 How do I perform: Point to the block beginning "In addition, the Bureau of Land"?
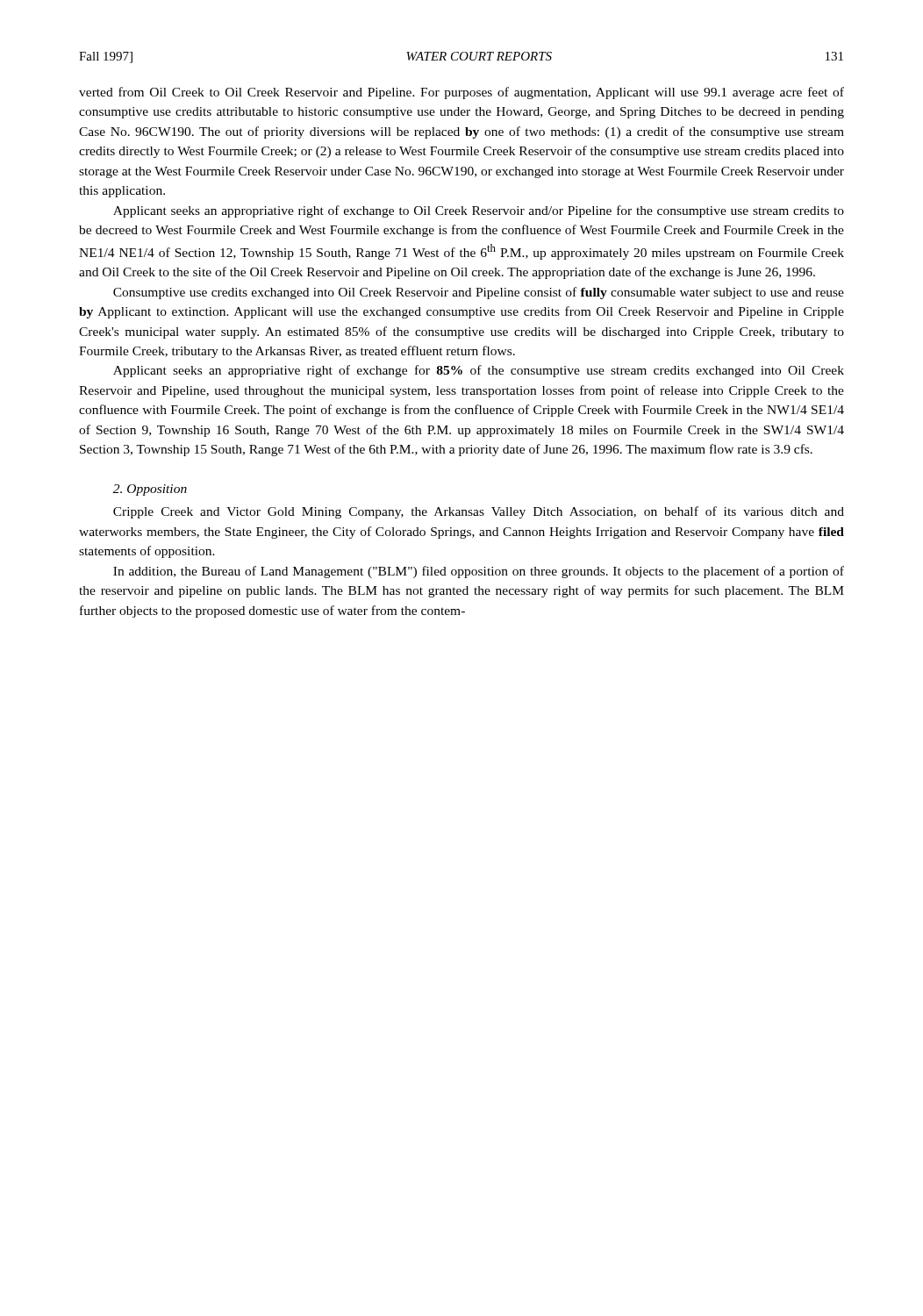click(462, 591)
